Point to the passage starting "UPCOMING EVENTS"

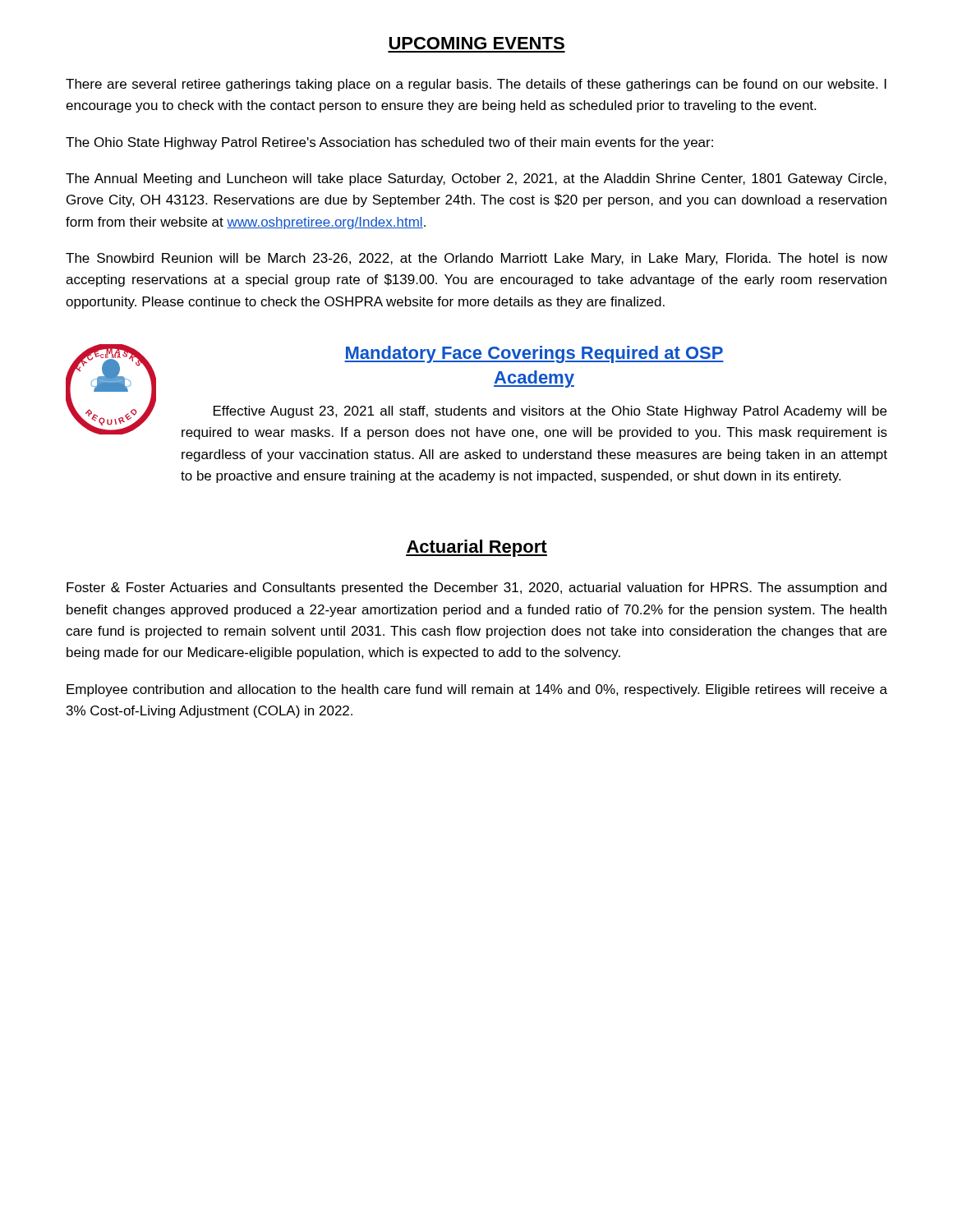476,43
